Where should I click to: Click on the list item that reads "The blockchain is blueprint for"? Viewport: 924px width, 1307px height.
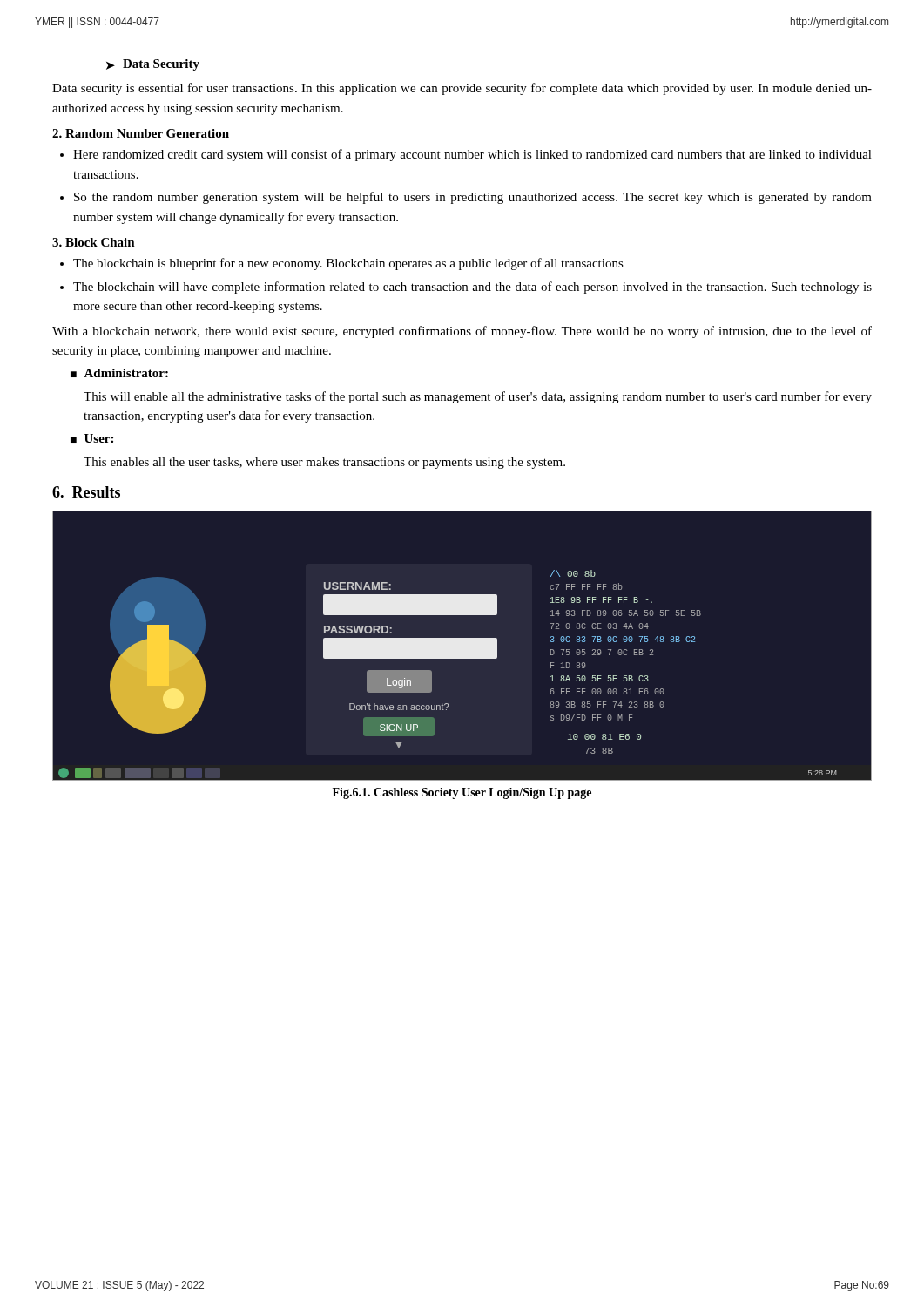point(348,263)
